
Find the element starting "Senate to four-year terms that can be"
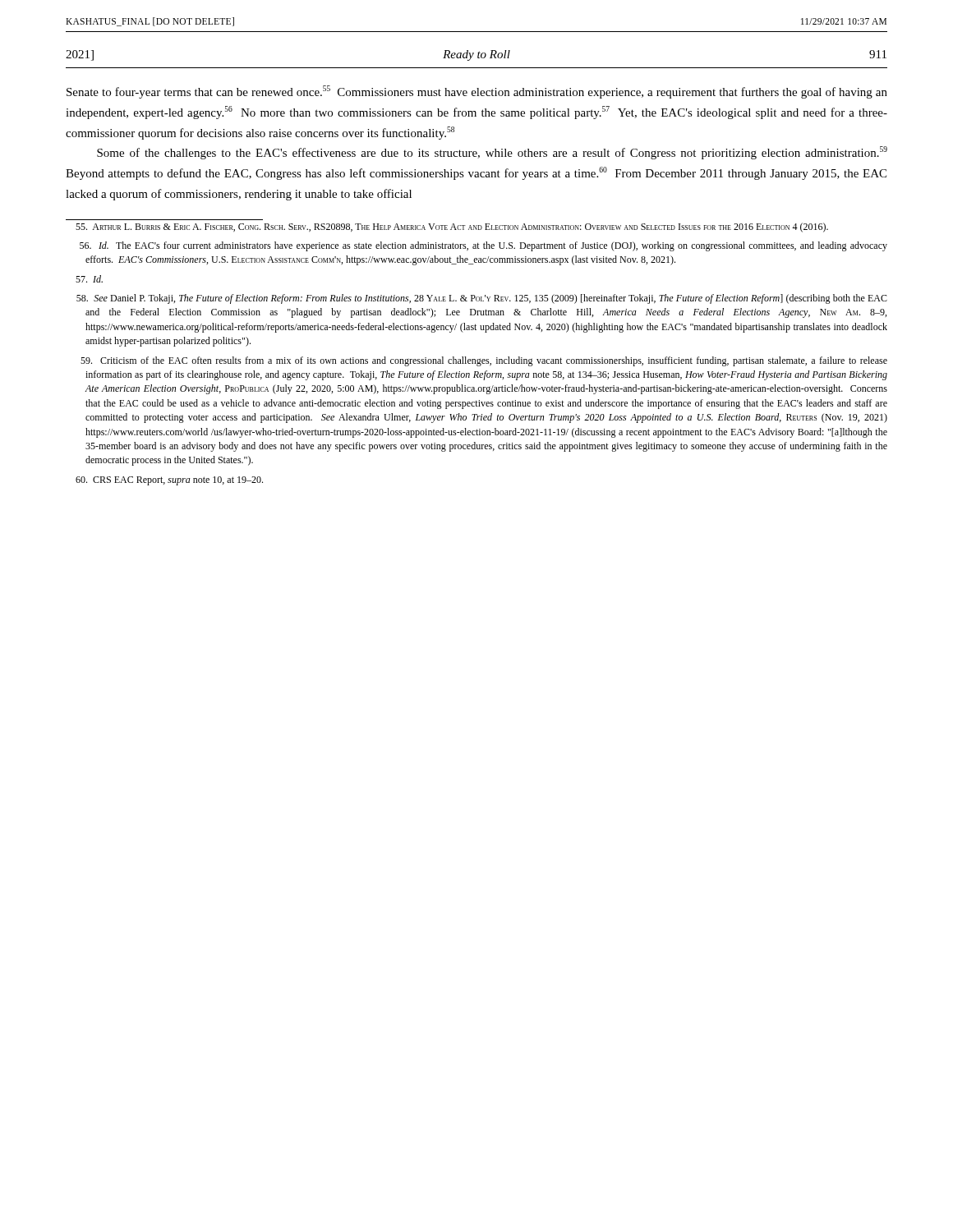[476, 143]
